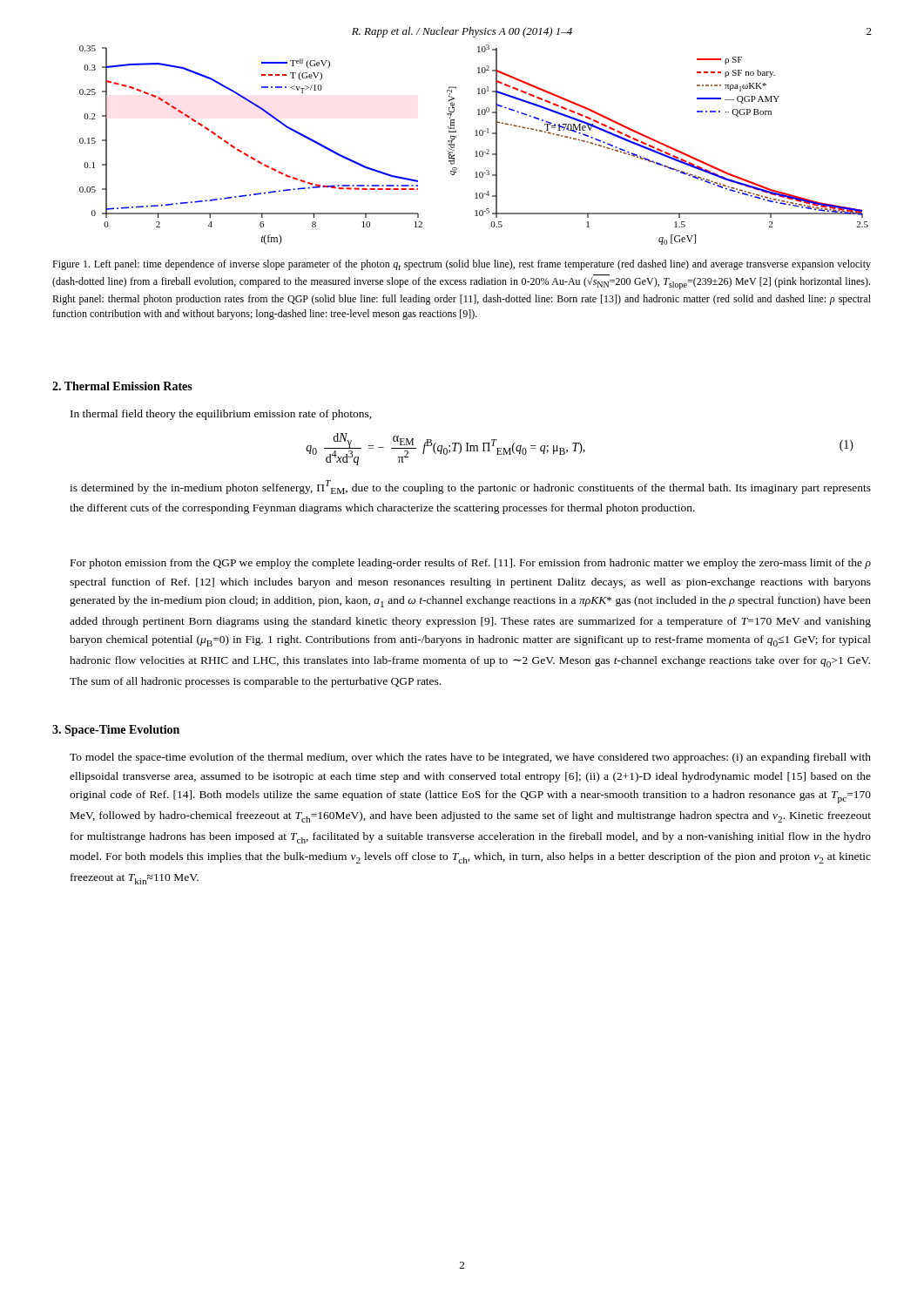Screen dimensions: 1307x924
Task: Select the block starting "2. Thermal Emission Rates"
Action: 122,386
